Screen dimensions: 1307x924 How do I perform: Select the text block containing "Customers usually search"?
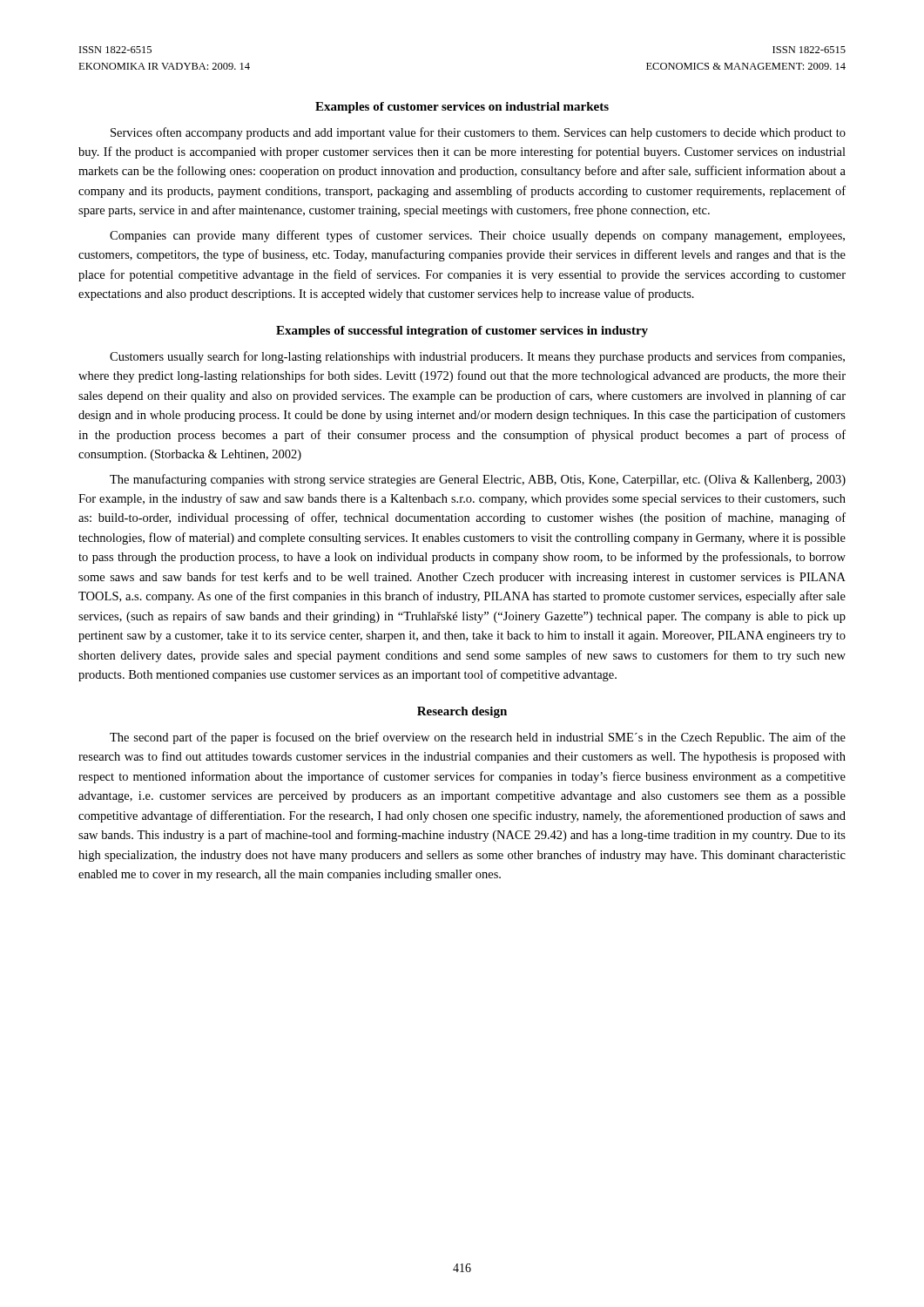point(462,516)
